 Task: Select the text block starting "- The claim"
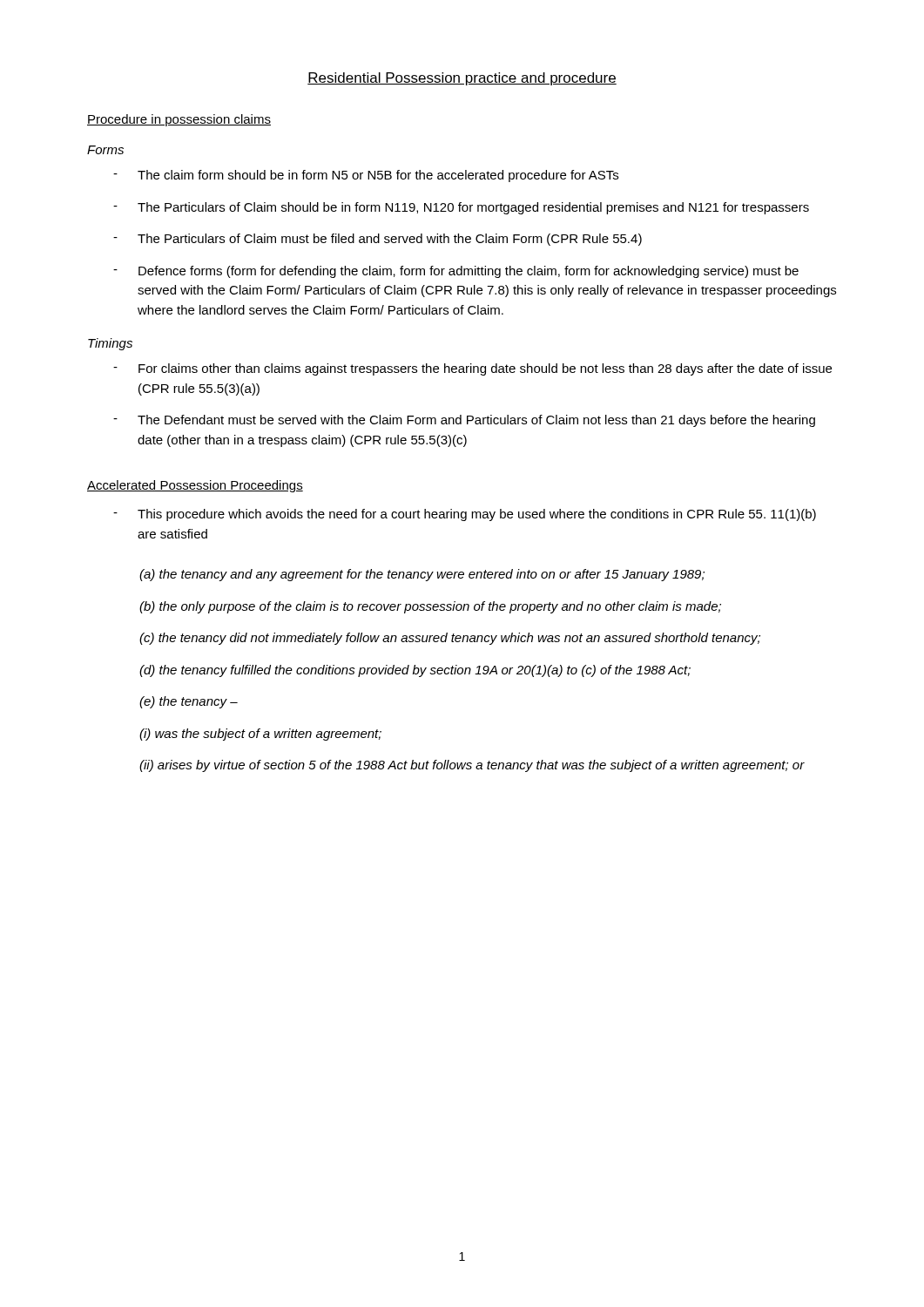click(x=475, y=175)
